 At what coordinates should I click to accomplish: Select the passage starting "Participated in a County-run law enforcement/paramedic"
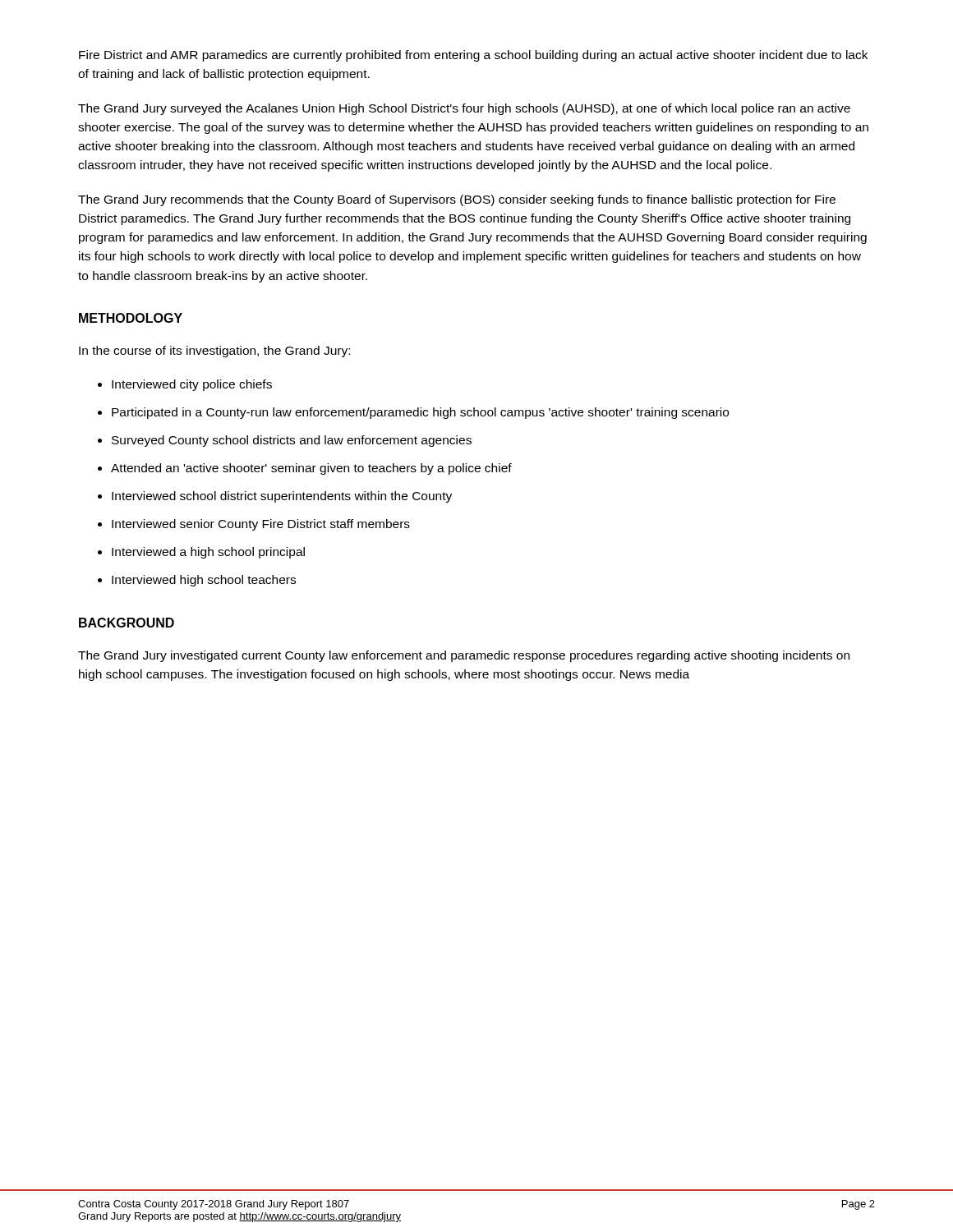(420, 412)
